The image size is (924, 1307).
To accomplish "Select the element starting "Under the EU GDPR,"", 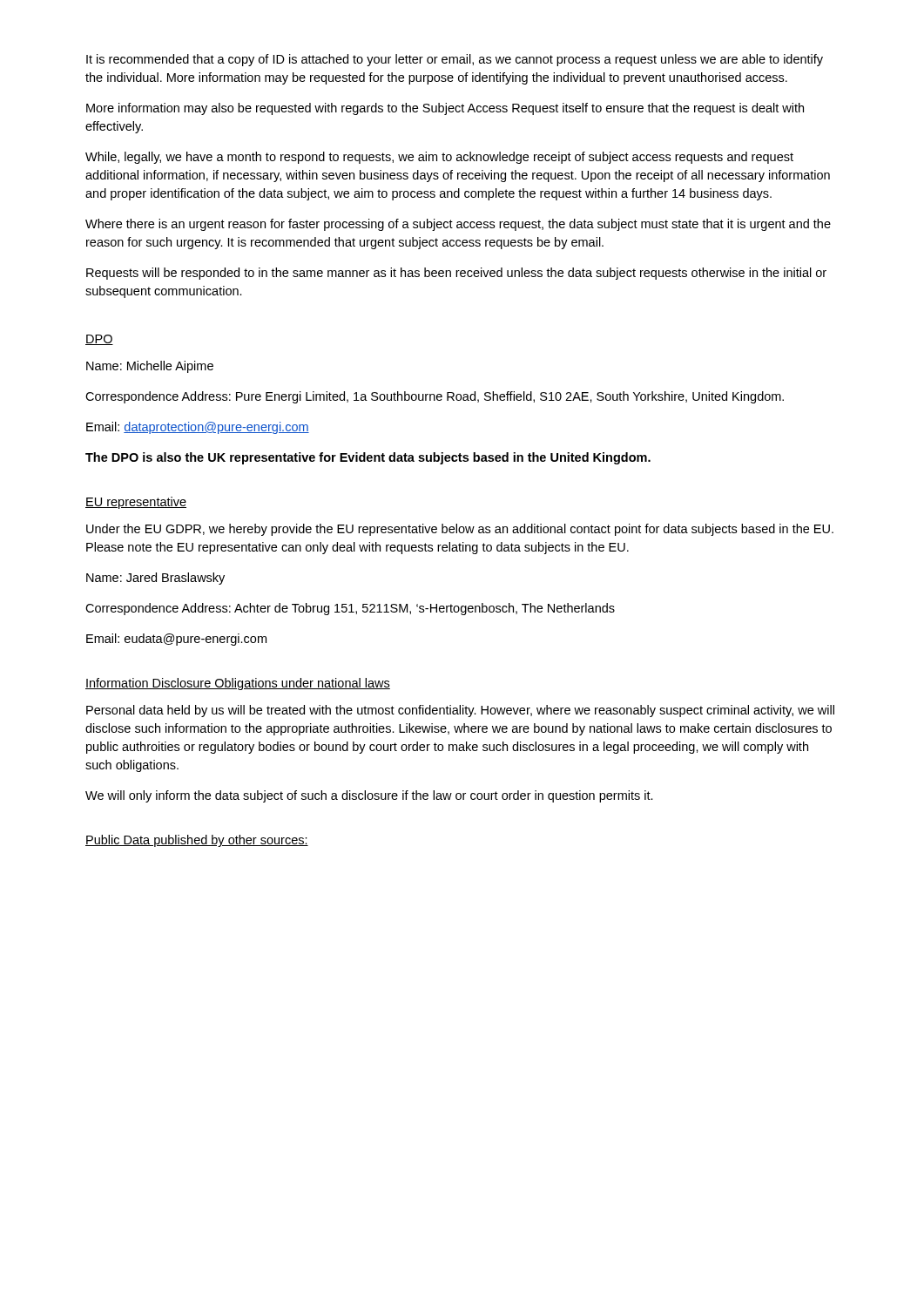I will pos(460,538).
